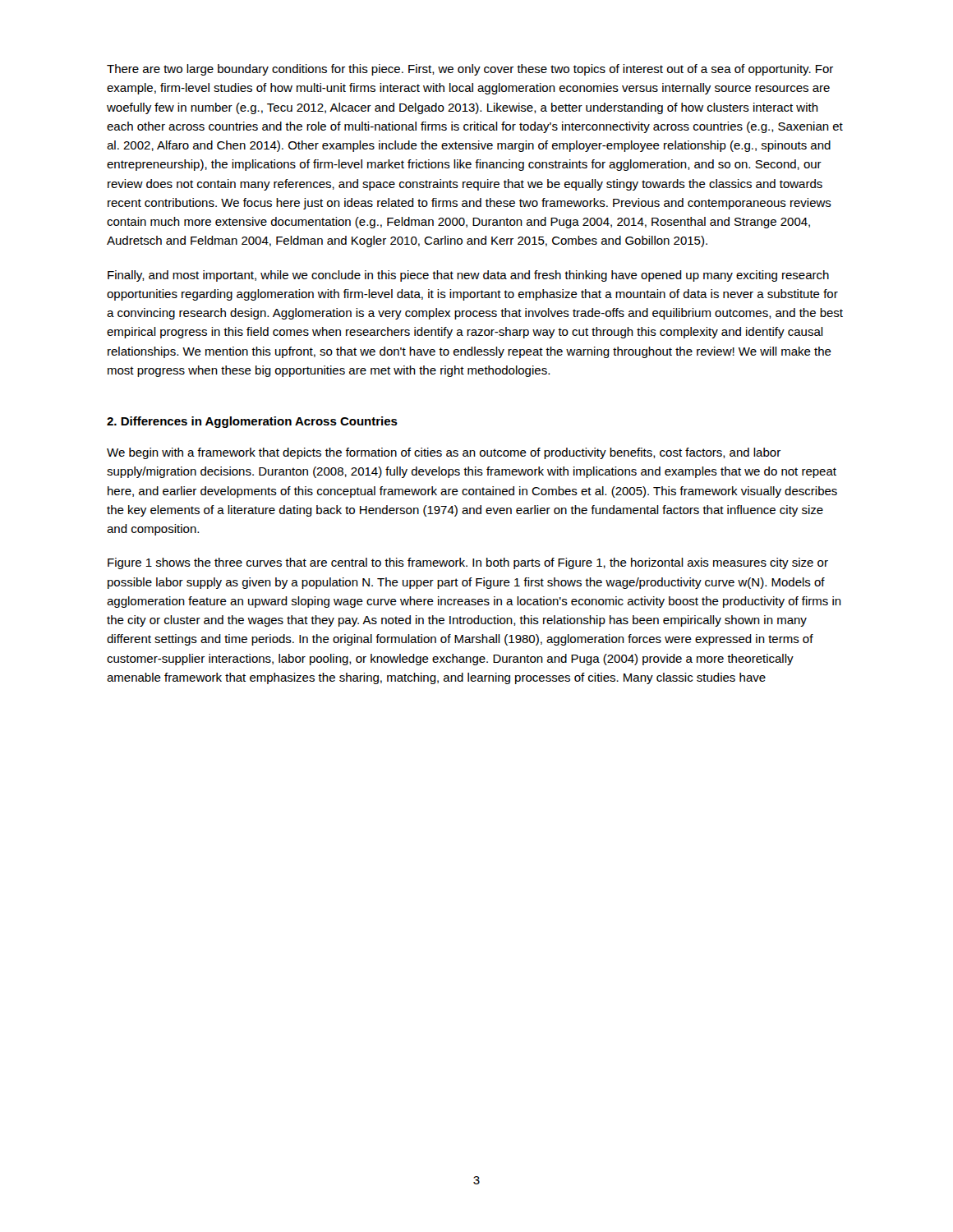Find the text starting "Figure 1 shows the three curves that"
953x1232 pixels.
pos(474,620)
